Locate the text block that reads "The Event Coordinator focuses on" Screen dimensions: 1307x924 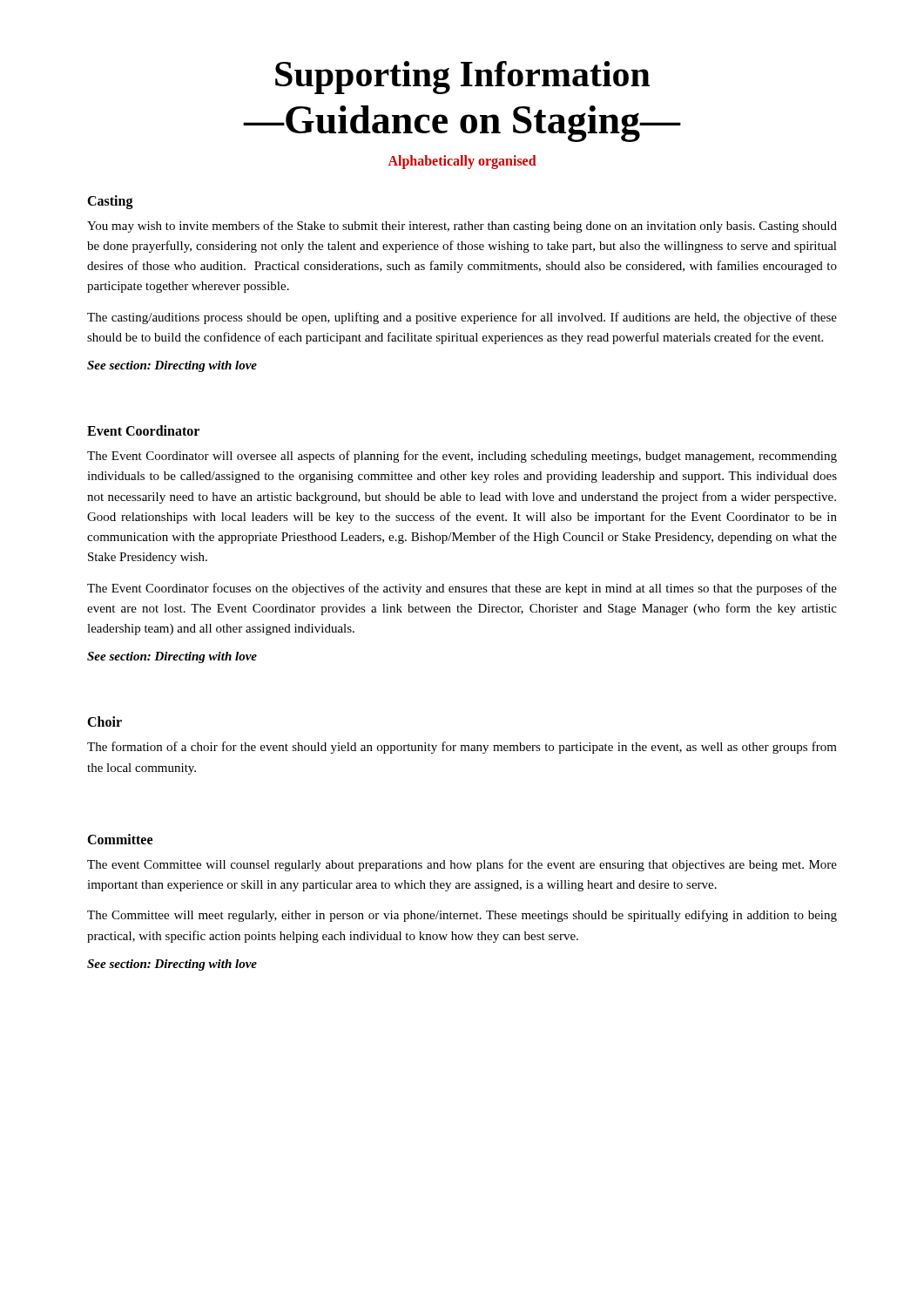click(462, 608)
